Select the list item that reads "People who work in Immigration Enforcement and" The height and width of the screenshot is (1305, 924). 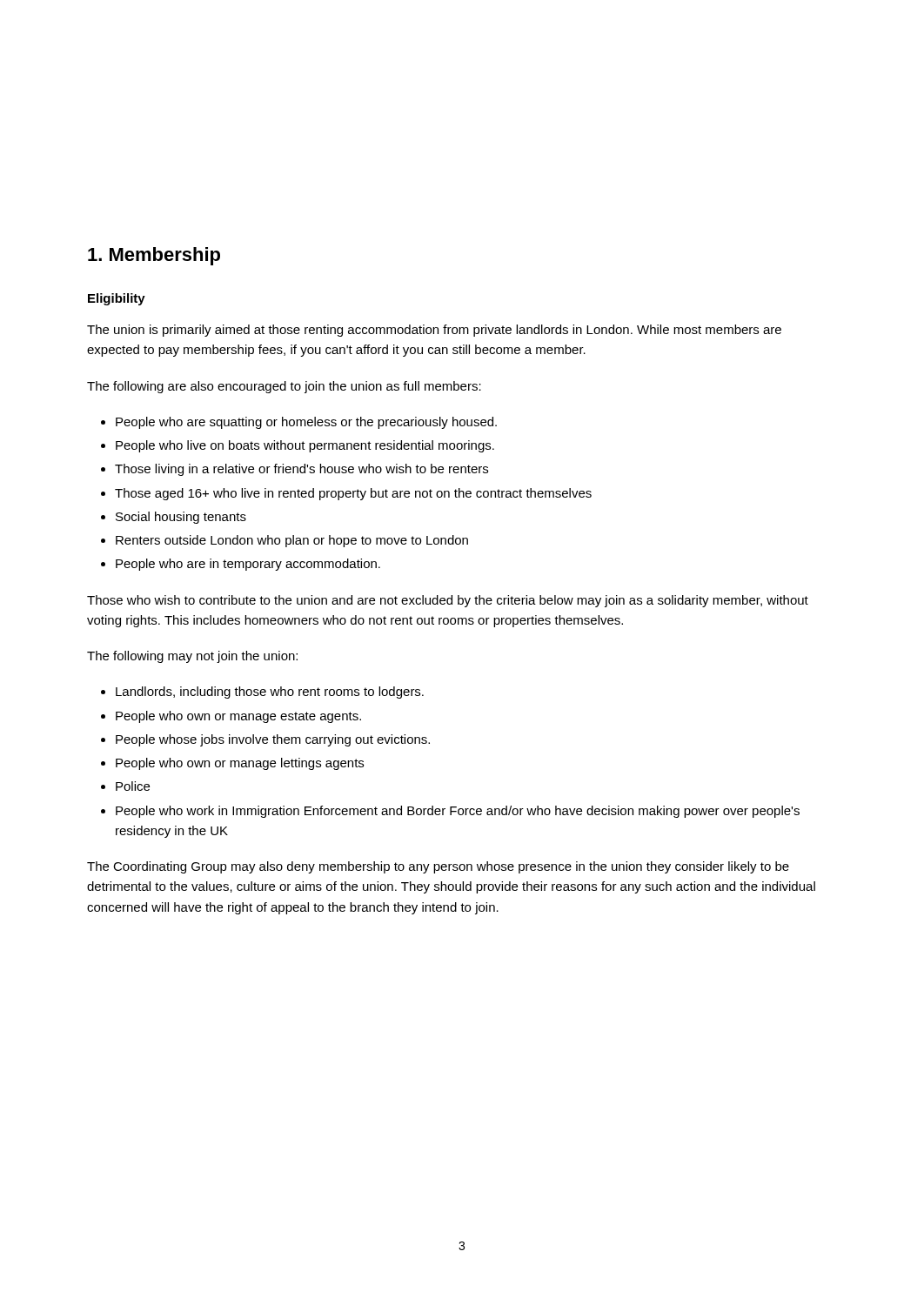(457, 820)
